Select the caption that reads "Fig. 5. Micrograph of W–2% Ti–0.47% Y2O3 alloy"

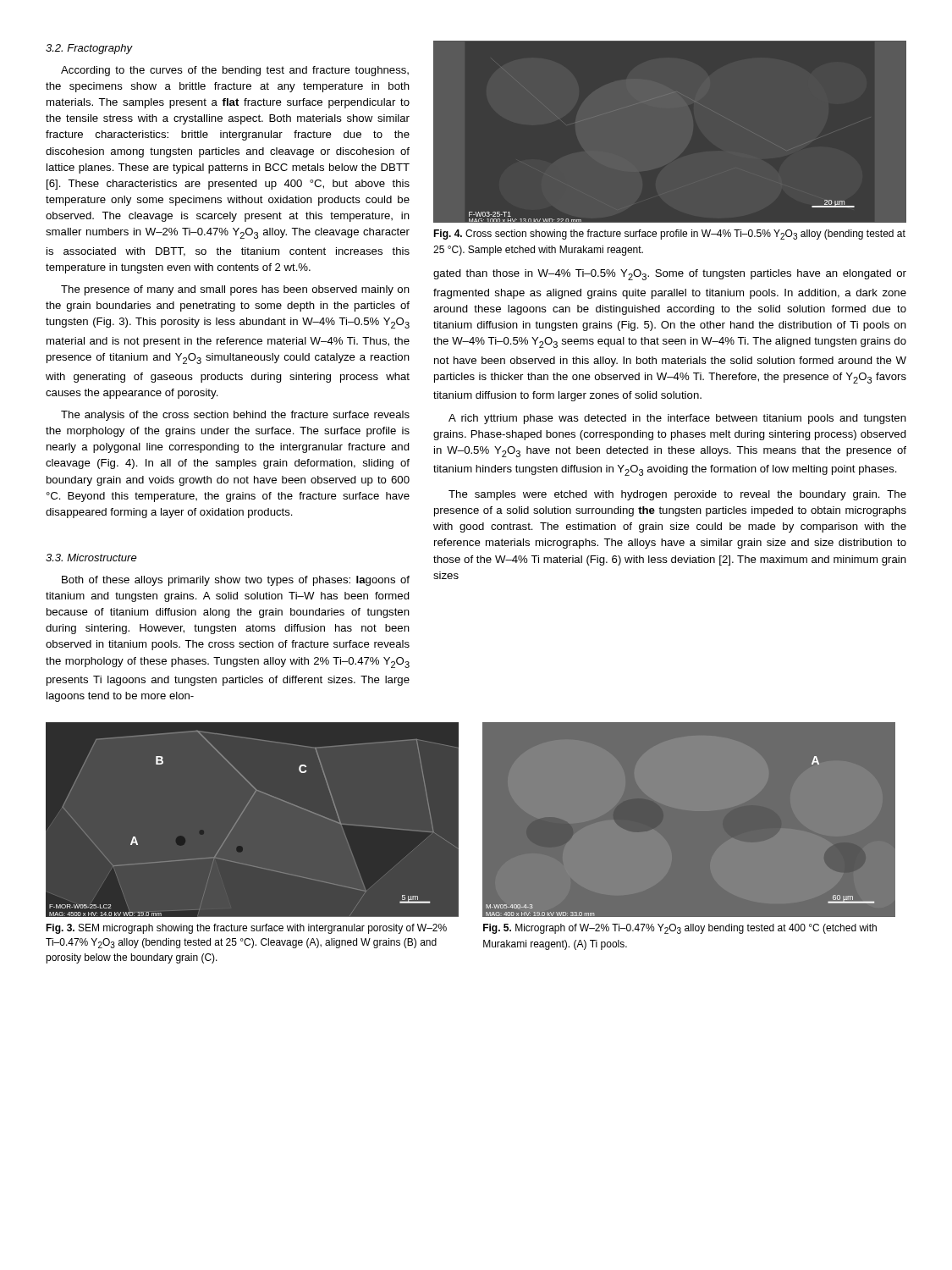(680, 936)
